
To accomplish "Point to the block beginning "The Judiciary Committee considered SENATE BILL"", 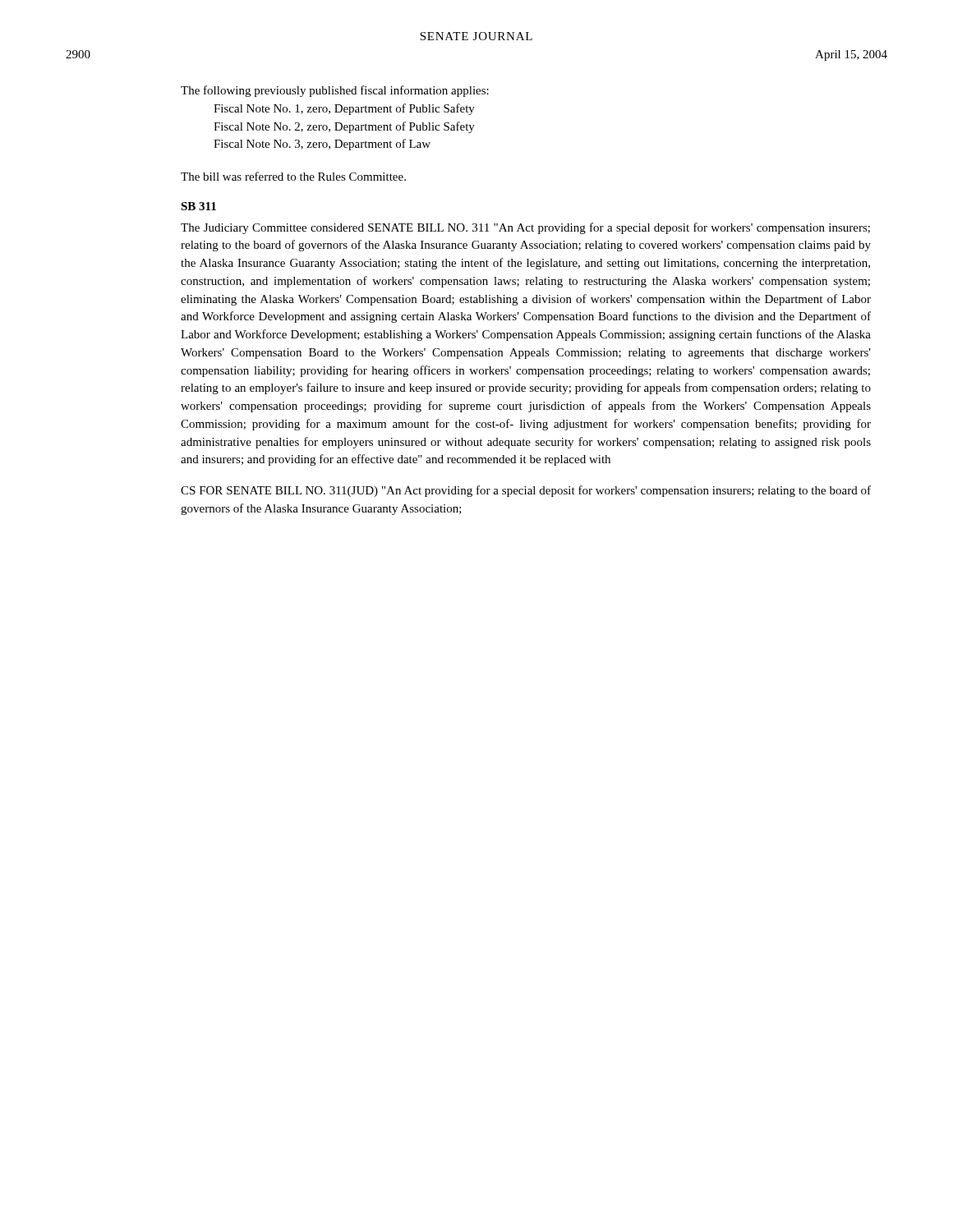I will (526, 343).
